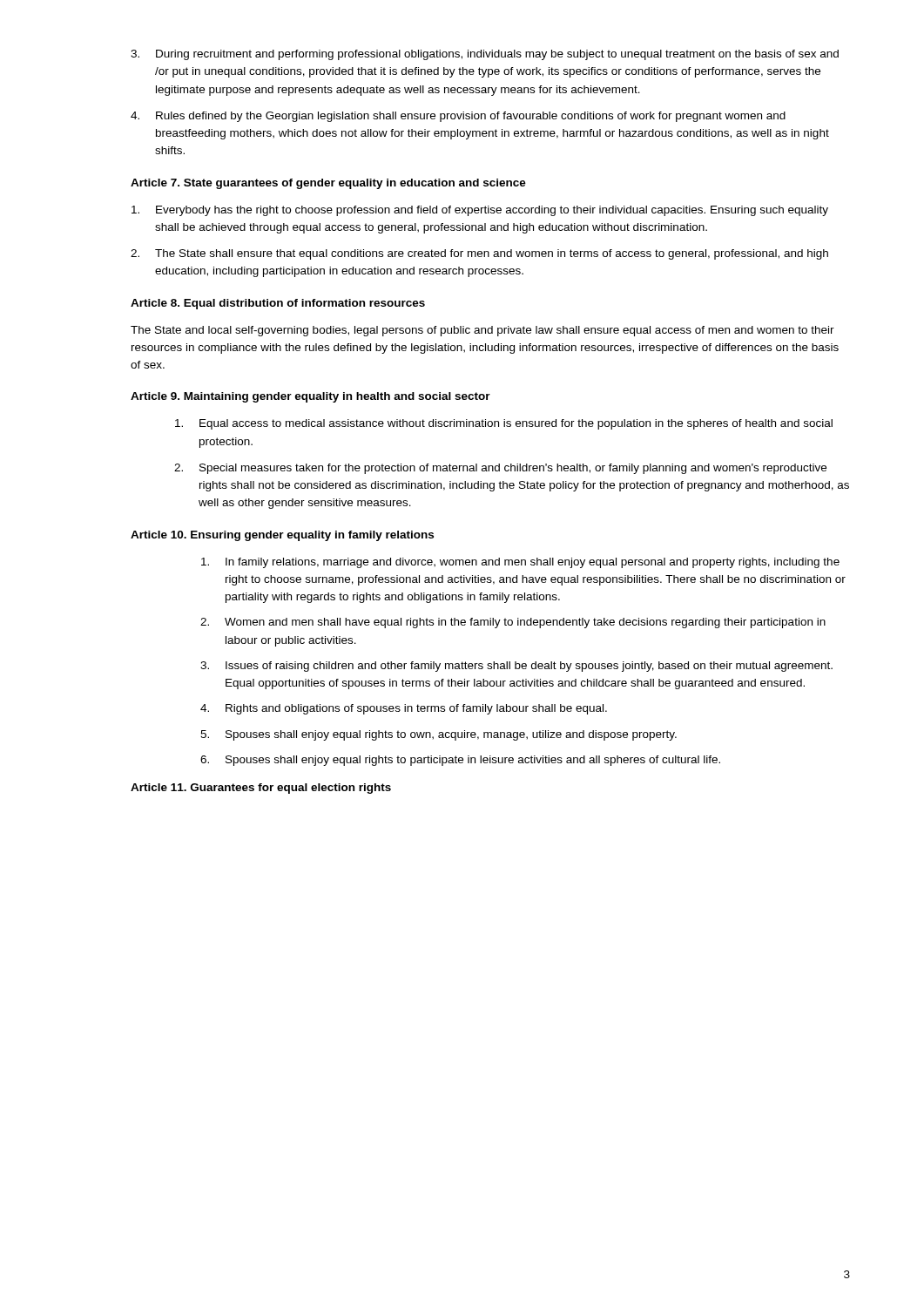Locate the text starting "4. Rights and obligations"
The width and height of the screenshot is (924, 1307).
point(525,709)
